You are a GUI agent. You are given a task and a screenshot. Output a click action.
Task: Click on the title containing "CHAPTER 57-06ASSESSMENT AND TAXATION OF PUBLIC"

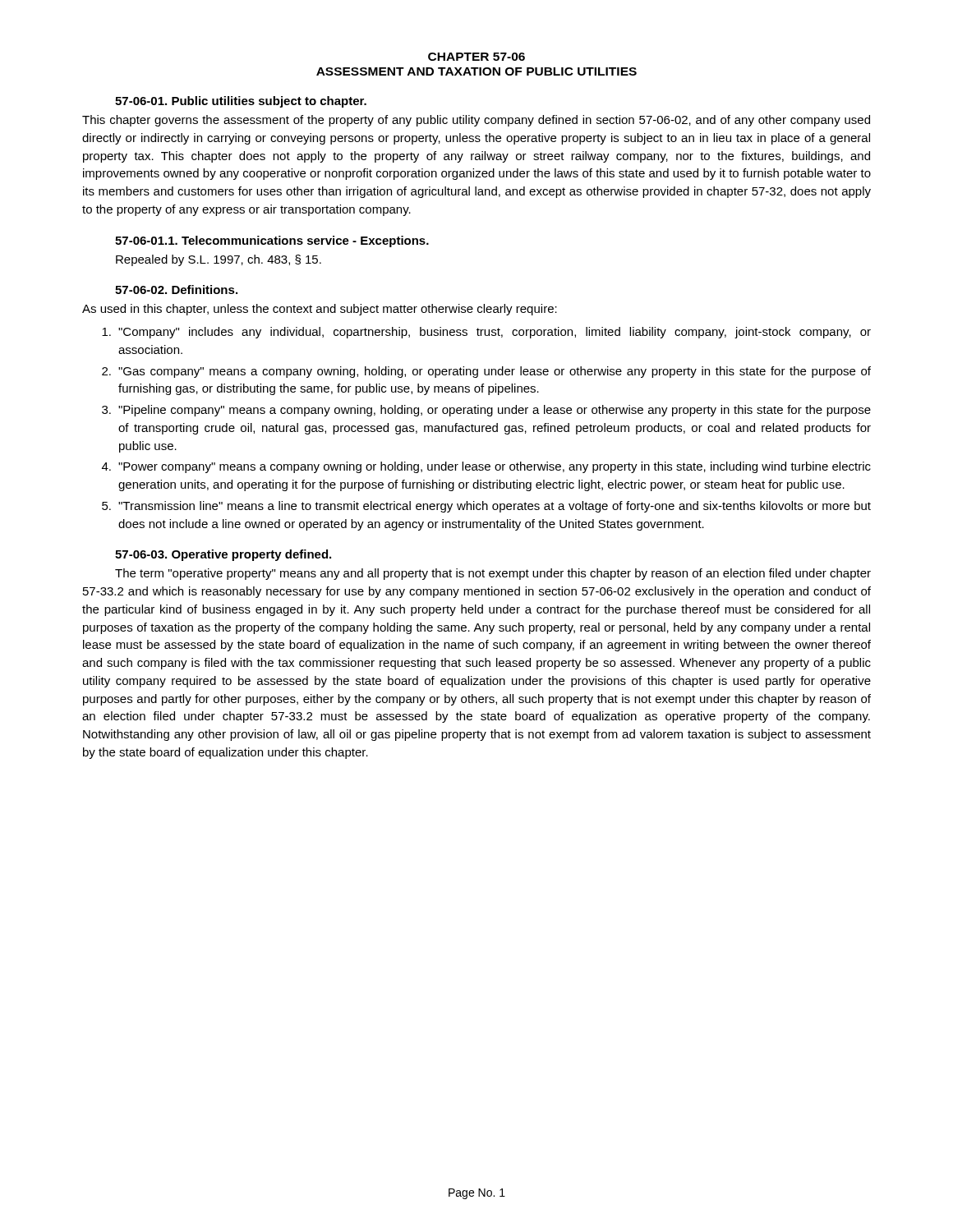click(476, 64)
